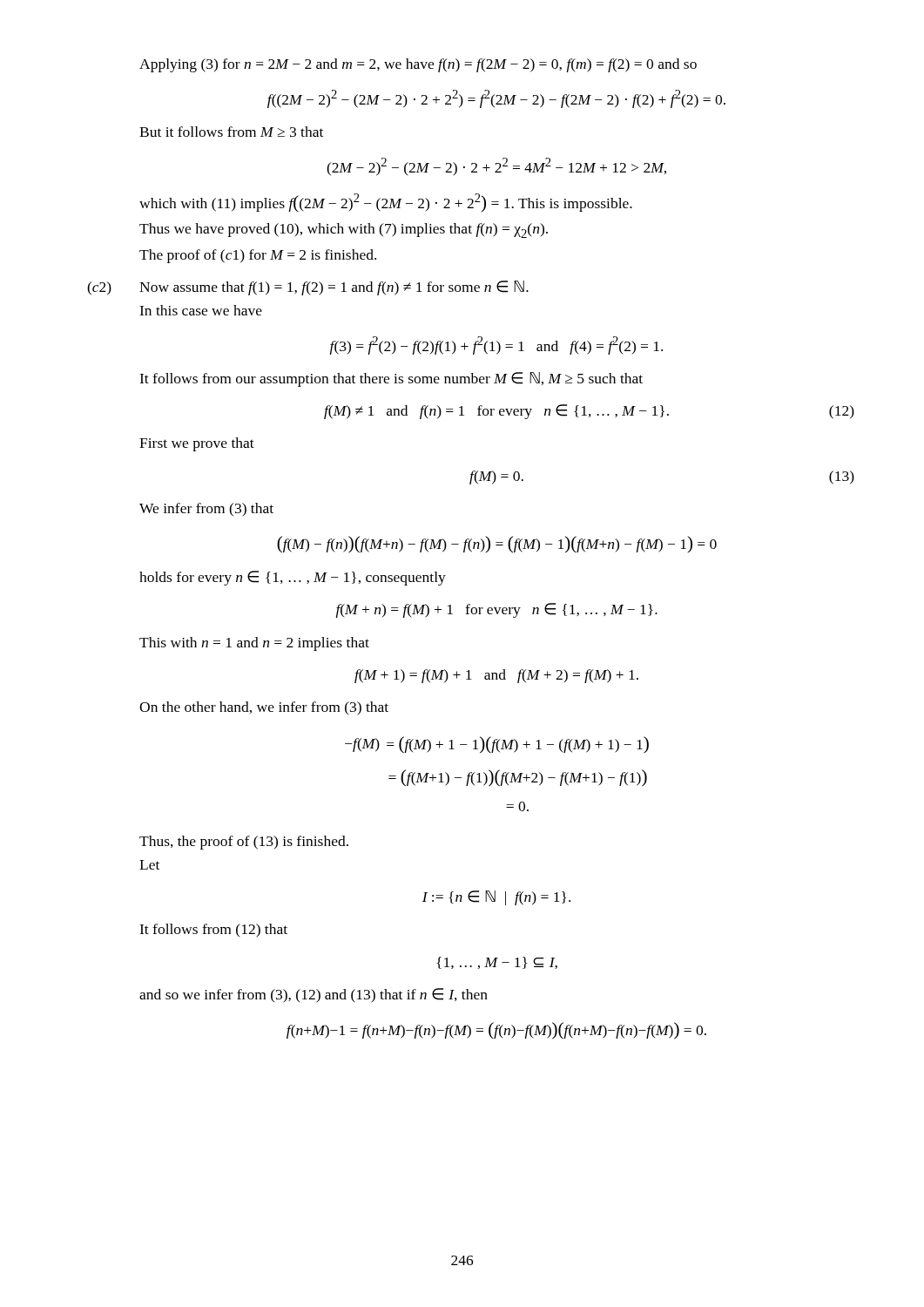The image size is (924, 1307).
Task: Find the block starting "First we prove that"
Action: pyautogui.click(x=197, y=443)
